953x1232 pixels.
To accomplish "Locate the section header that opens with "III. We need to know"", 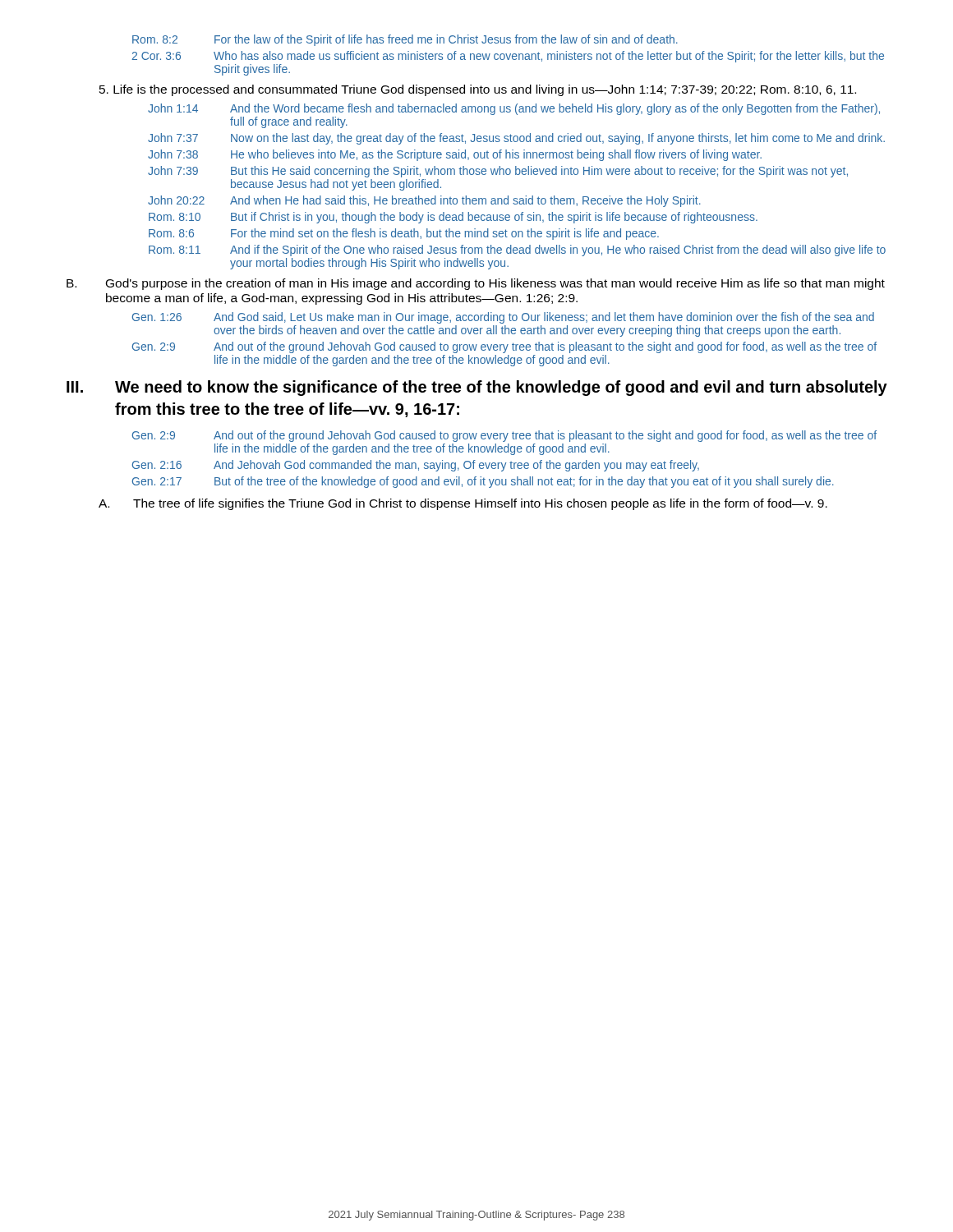I will pos(476,398).
